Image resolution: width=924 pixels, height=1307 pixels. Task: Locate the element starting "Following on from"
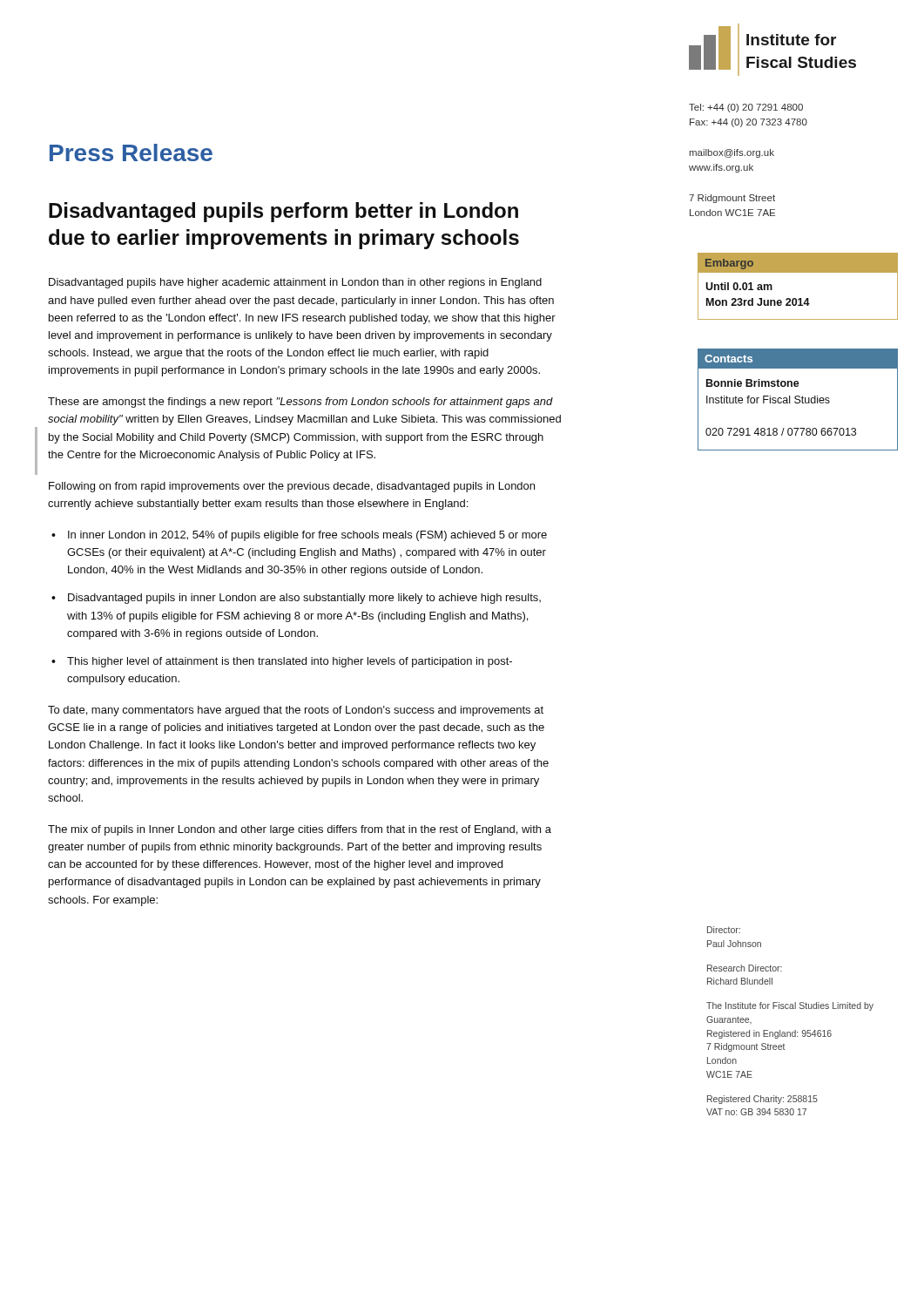(292, 494)
